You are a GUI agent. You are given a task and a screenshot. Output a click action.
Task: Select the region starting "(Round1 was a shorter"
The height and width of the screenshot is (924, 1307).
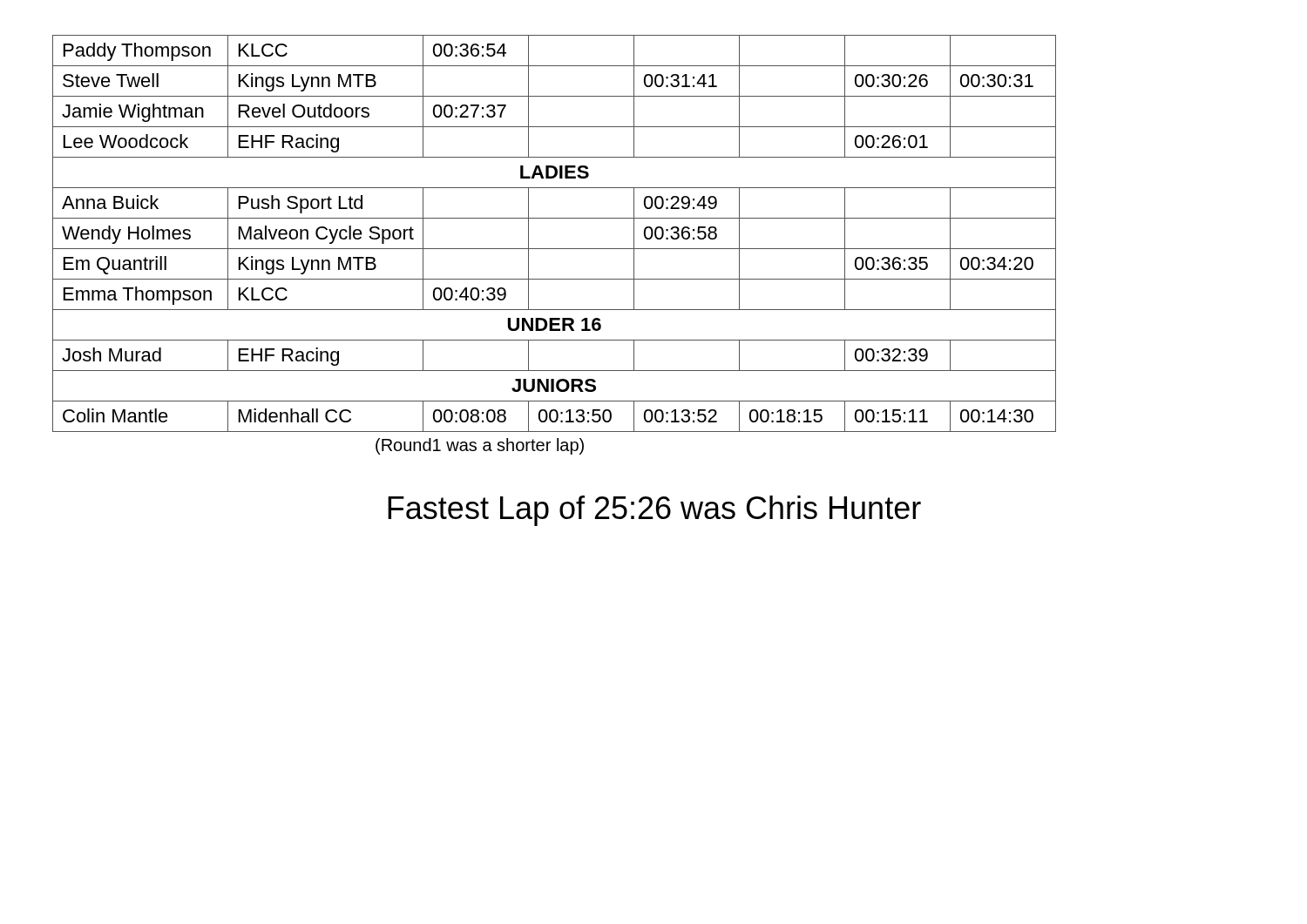(480, 445)
